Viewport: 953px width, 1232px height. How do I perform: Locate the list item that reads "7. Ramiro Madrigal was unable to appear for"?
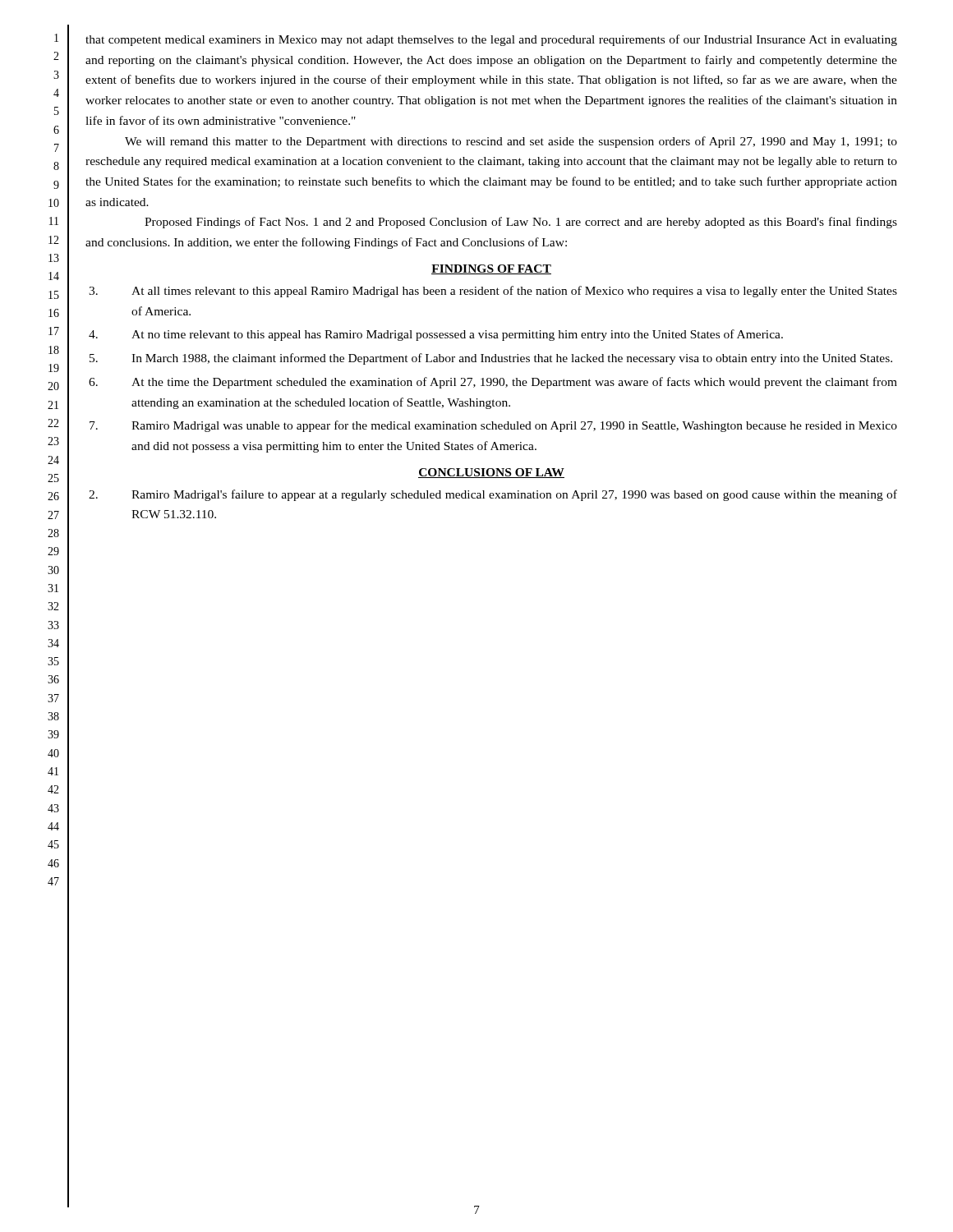[491, 436]
